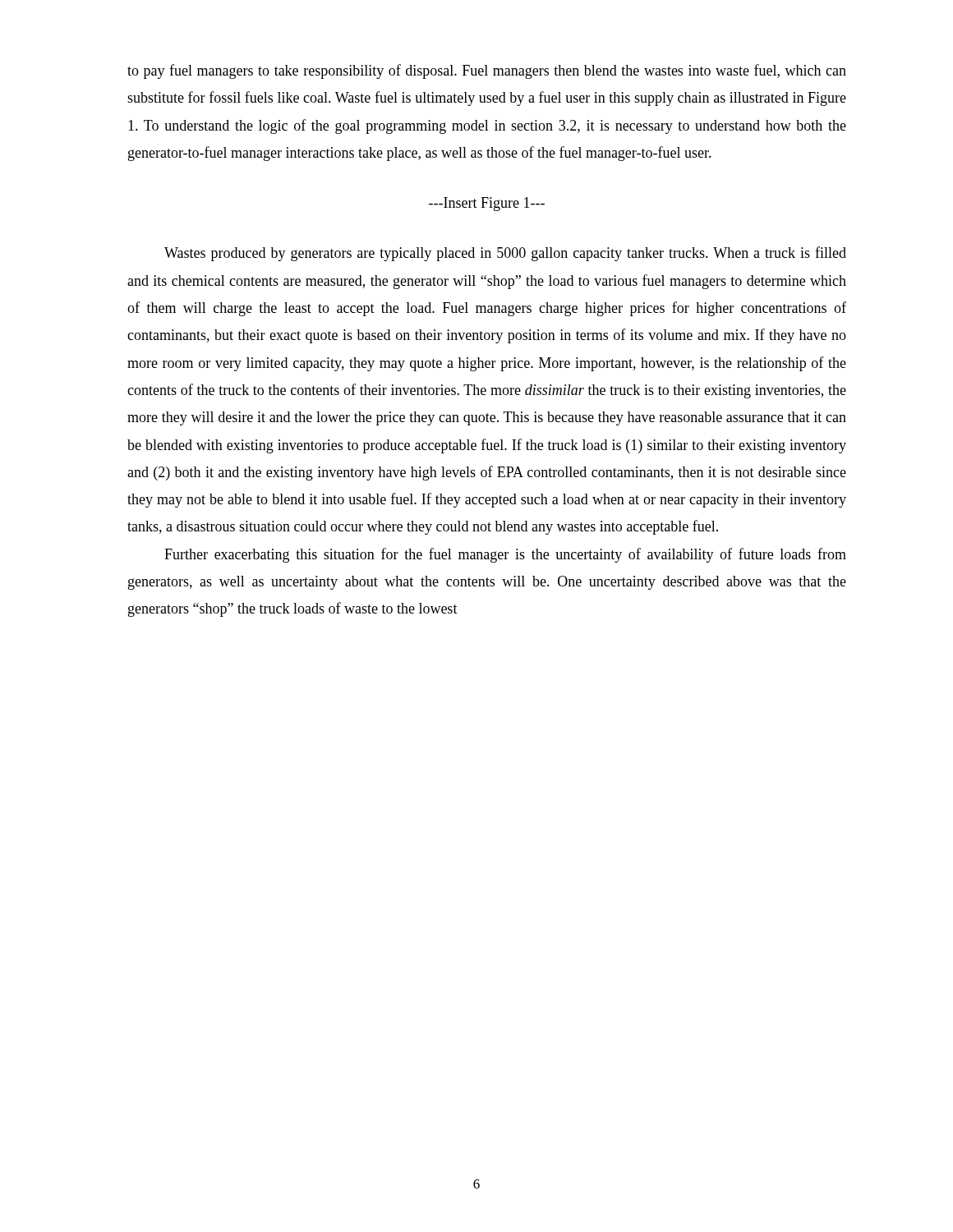Navigate to the region starting "to pay fuel managers"

[x=487, y=112]
